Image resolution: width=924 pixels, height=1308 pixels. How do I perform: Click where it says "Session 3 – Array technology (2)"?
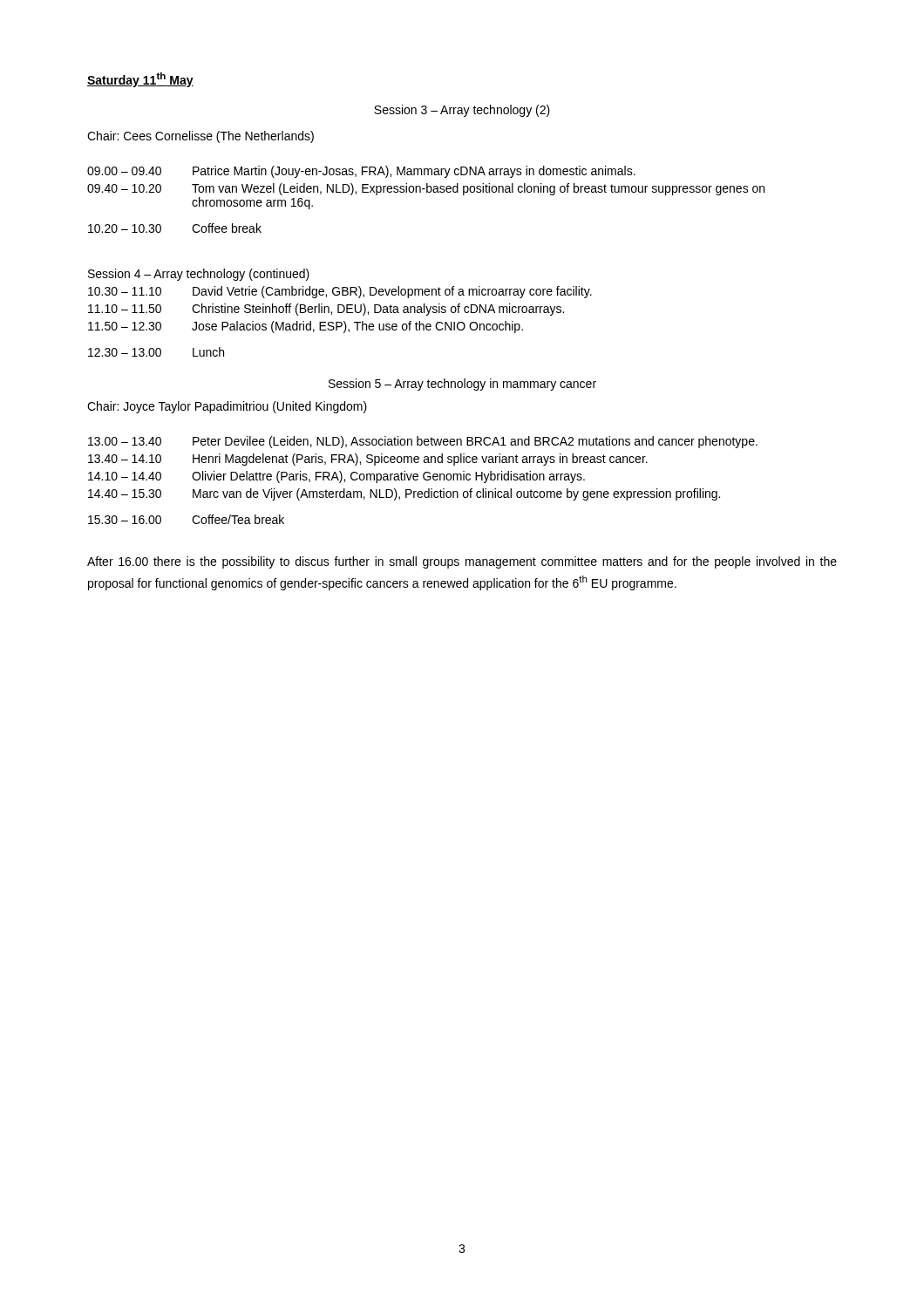[x=462, y=110]
